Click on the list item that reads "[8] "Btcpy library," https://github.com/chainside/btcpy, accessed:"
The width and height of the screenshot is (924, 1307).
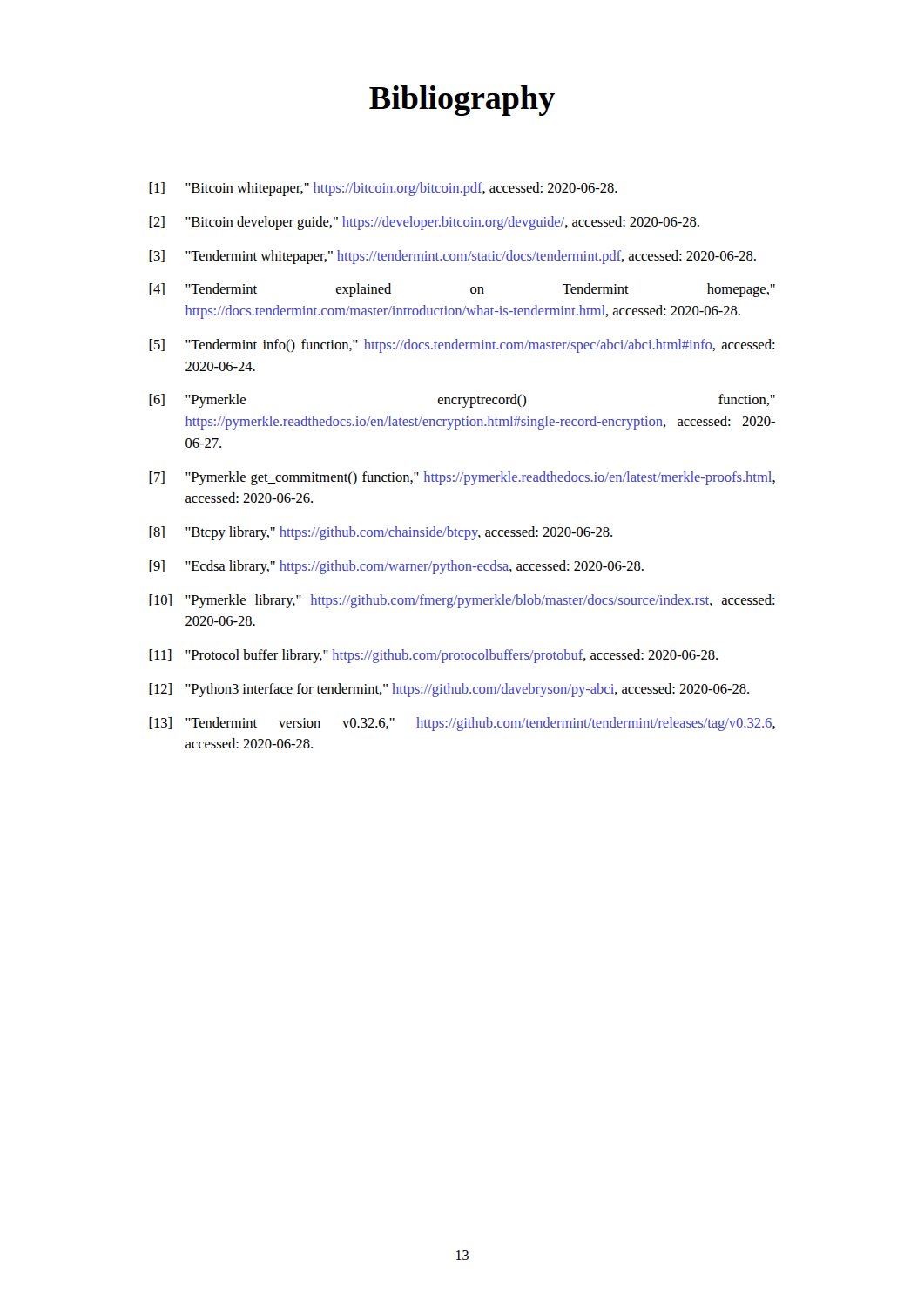(462, 533)
